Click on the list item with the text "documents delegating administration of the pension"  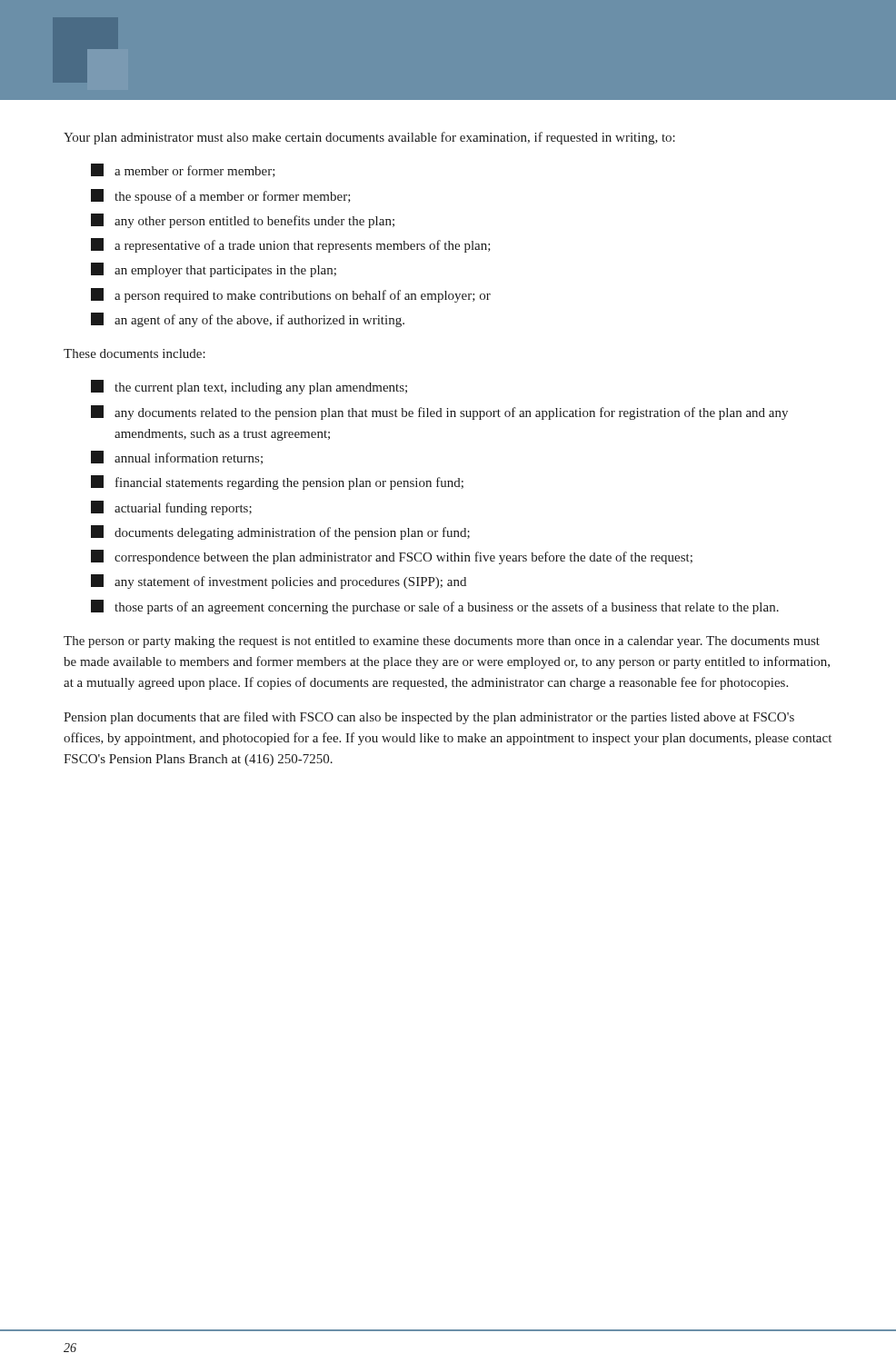(x=462, y=533)
